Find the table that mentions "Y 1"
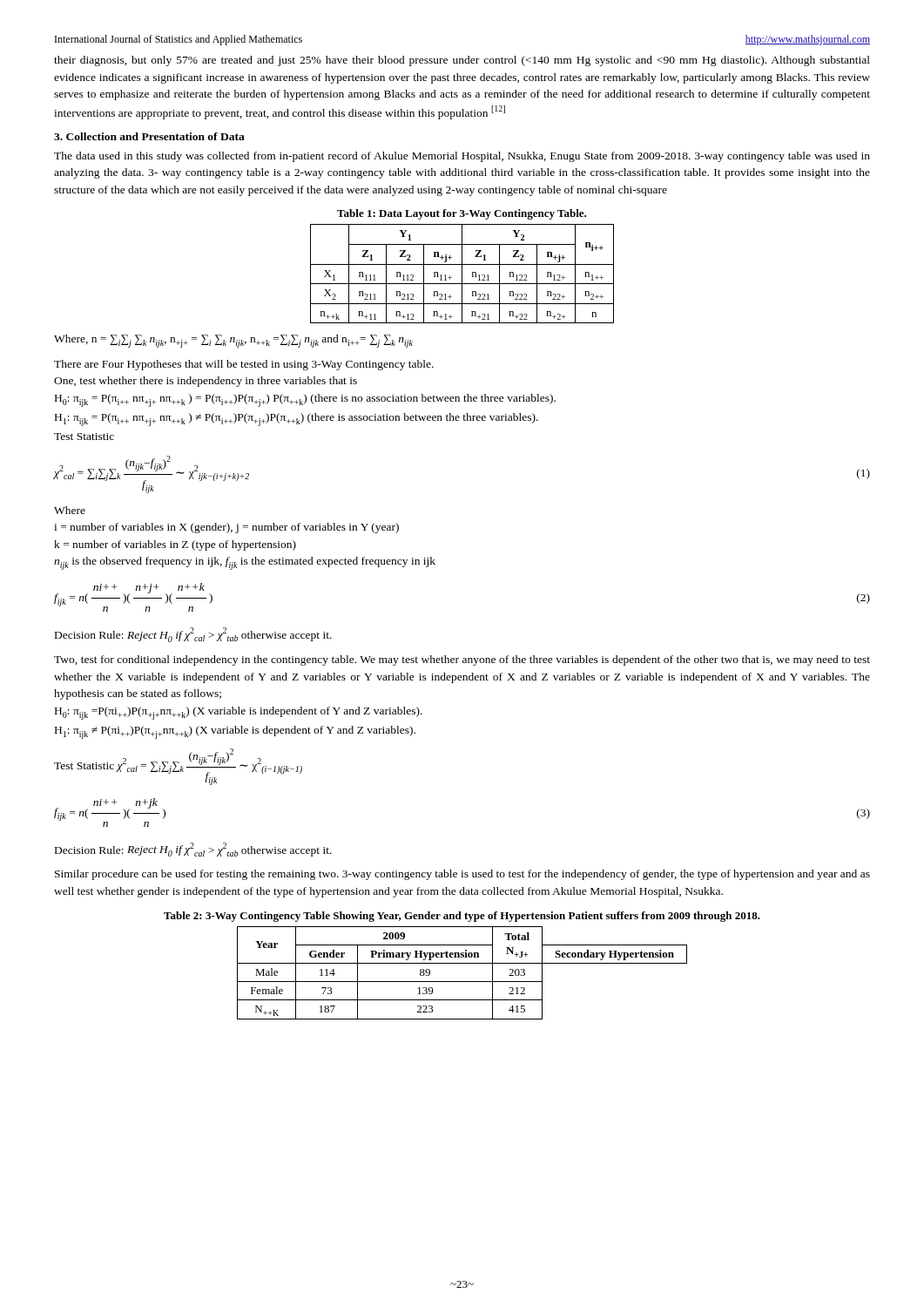The image size is (924, 1307). coord(462,274)
